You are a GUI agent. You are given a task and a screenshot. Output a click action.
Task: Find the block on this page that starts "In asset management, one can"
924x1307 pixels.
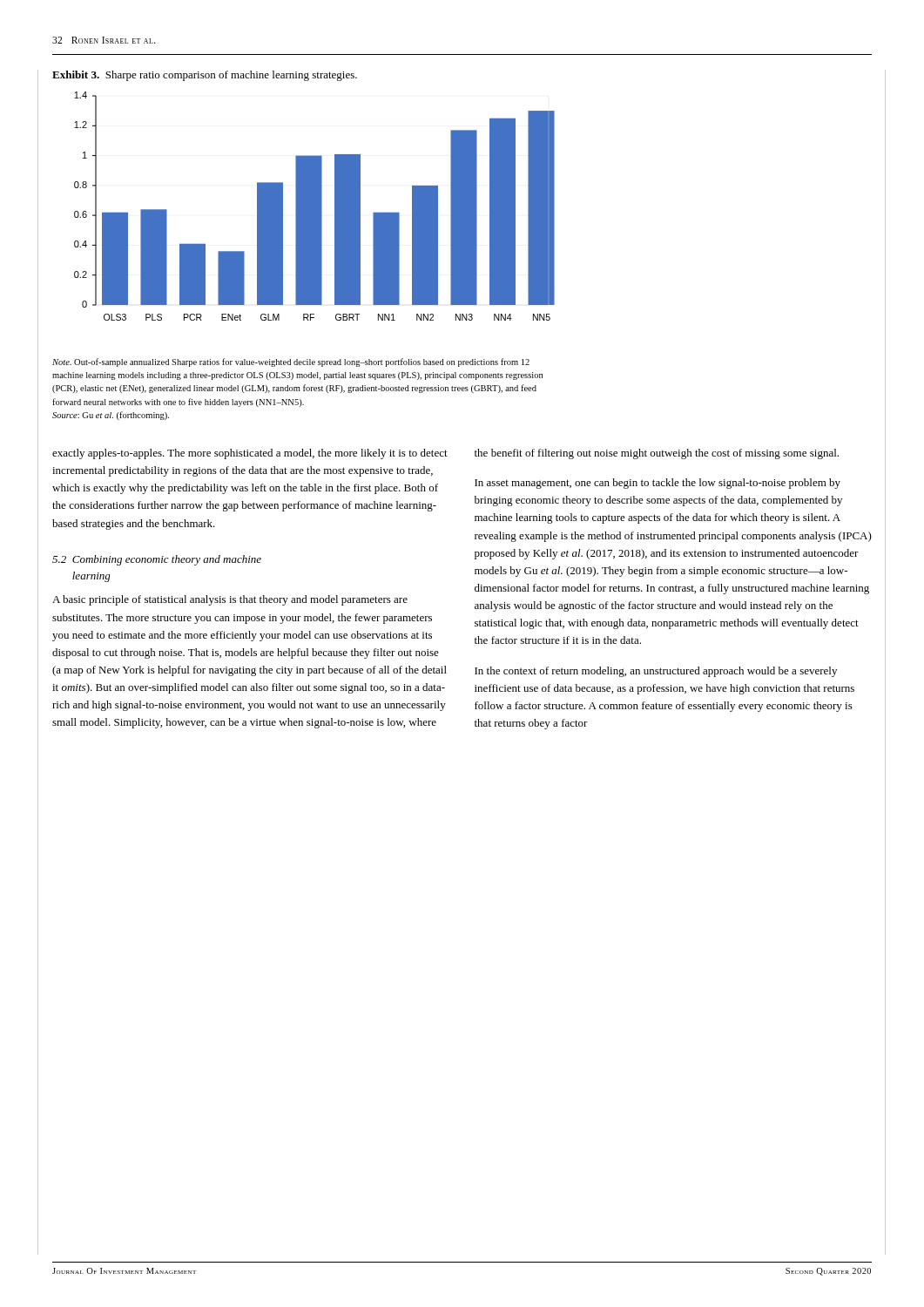(x=673, y=561)
